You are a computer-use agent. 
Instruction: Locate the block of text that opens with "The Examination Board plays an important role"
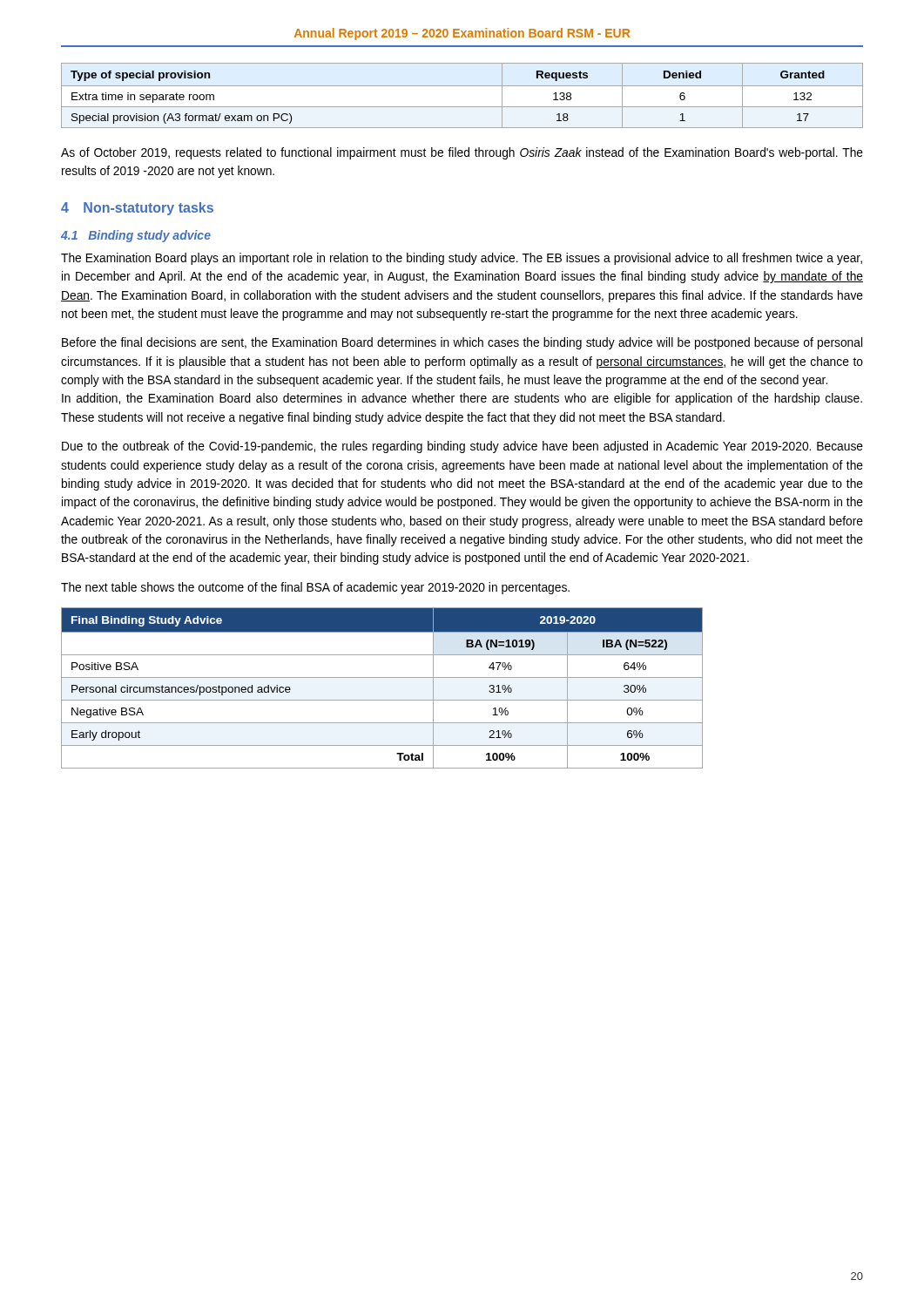coord(462,286)
